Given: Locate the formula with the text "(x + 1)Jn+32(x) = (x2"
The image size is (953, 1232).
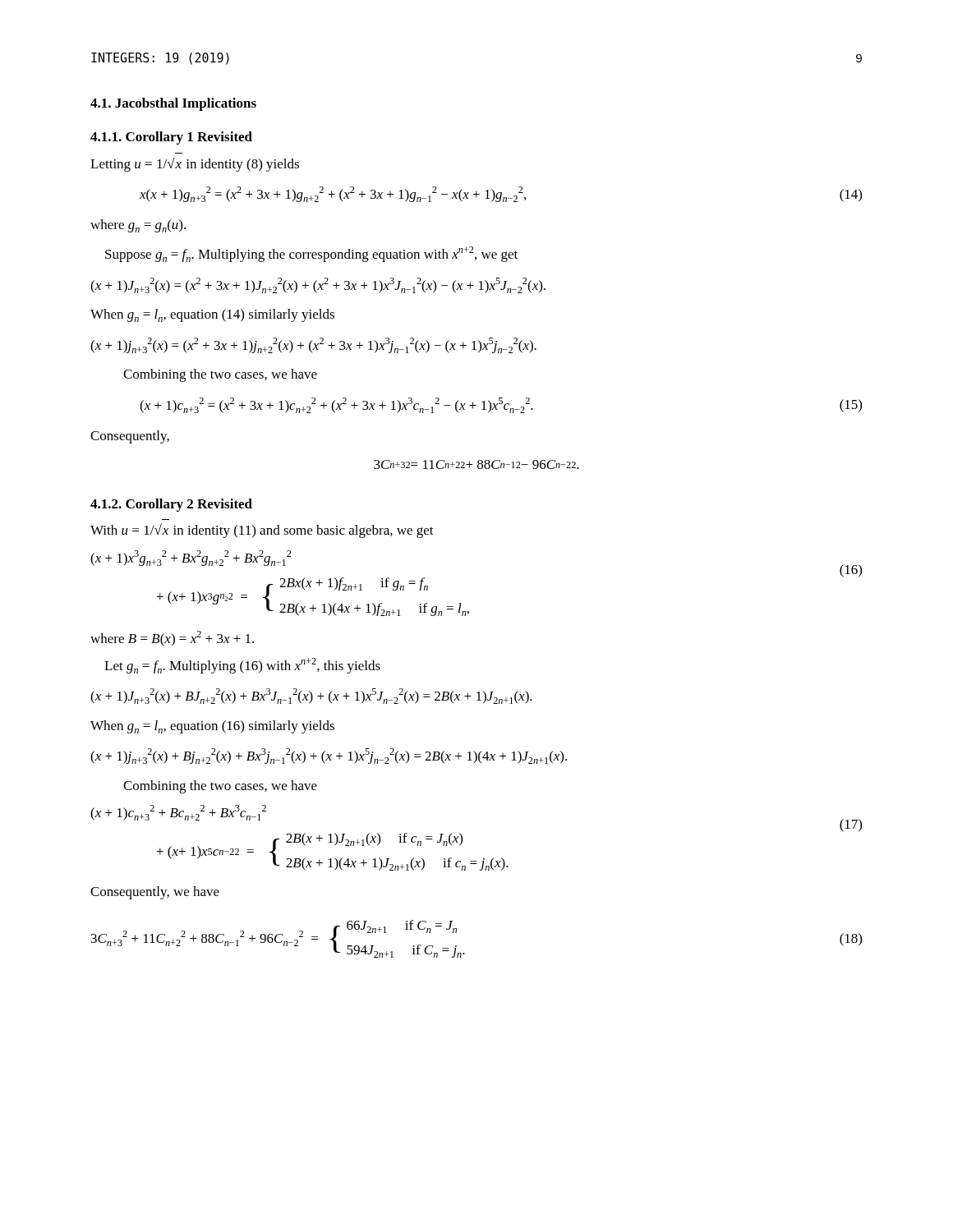Looking at the screenshot, I should pyautogui.click(x=476, y=285).
